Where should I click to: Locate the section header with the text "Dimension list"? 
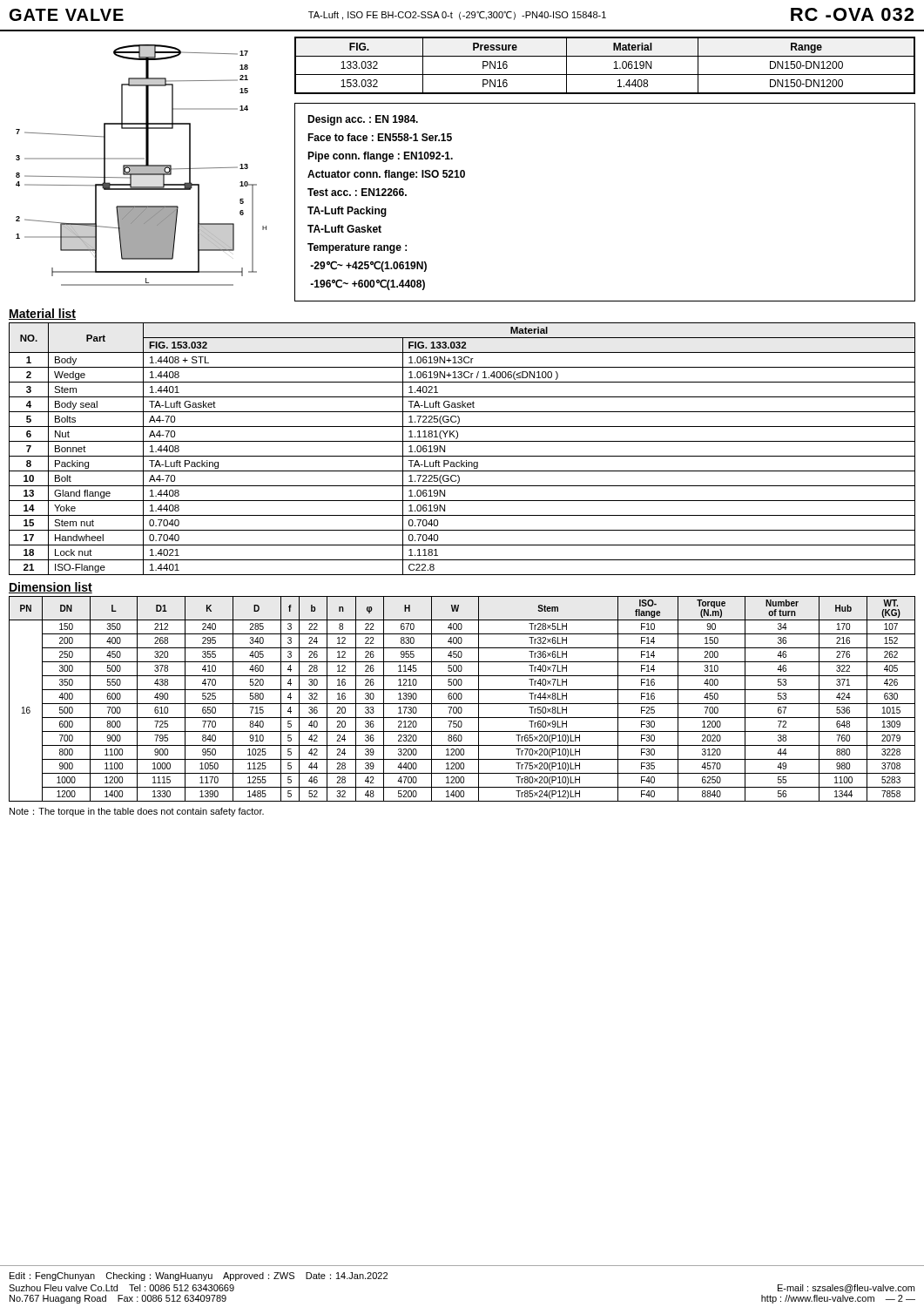click(x=50, y=587)
